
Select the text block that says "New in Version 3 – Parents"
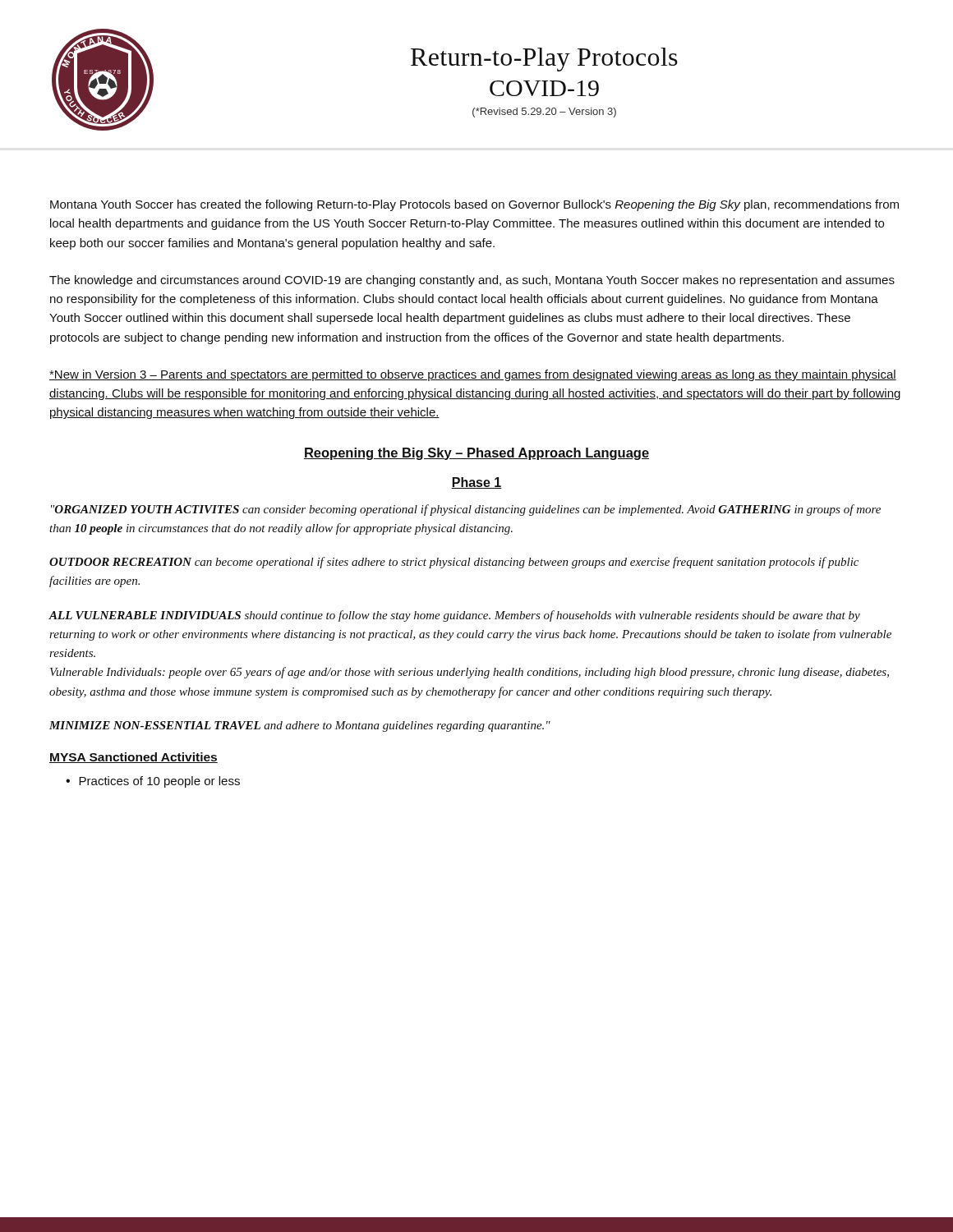pyautogui.click(x=475, y=393)
